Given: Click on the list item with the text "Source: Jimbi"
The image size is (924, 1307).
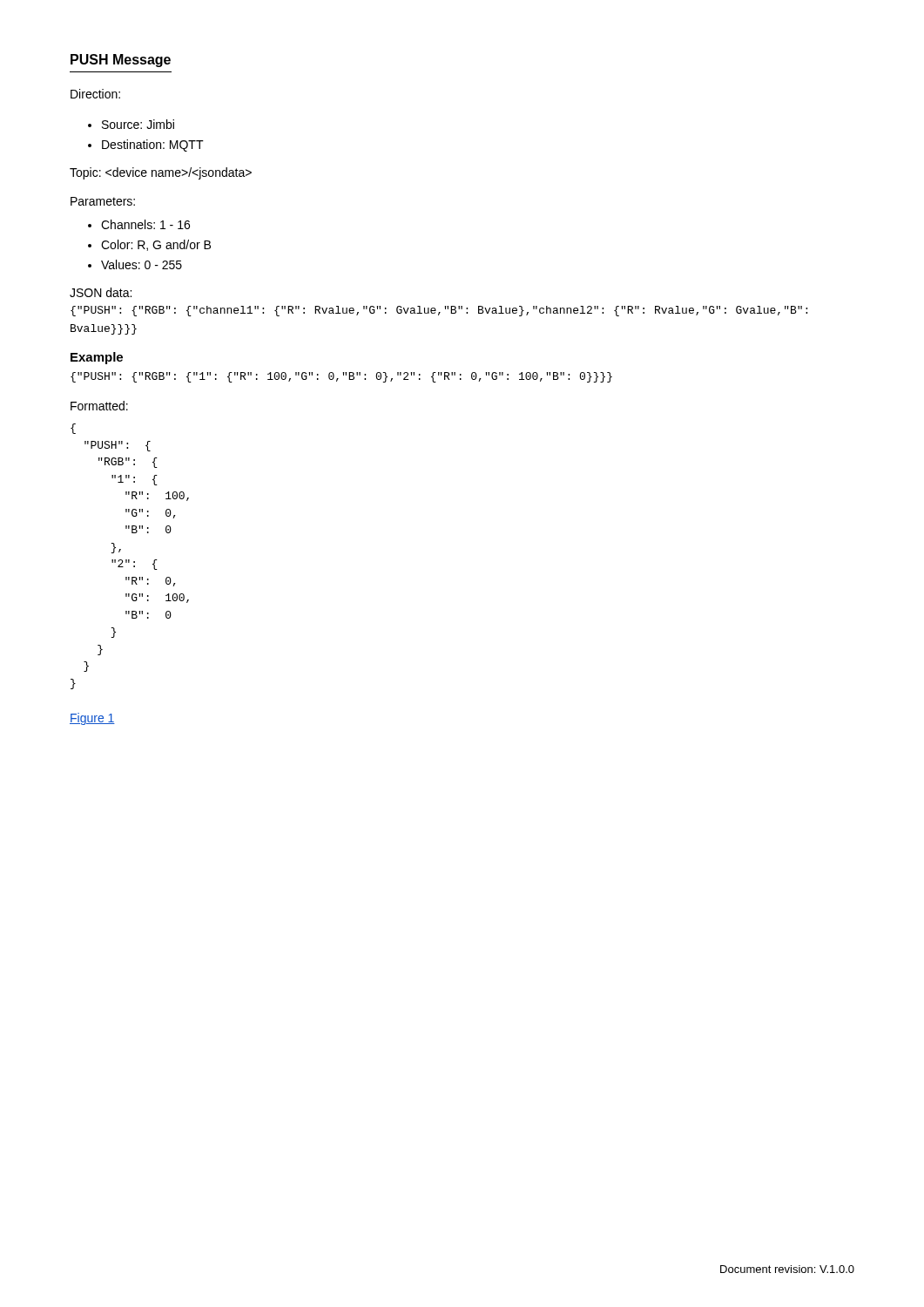Looking at the screenshot, I should click(131, 124).
